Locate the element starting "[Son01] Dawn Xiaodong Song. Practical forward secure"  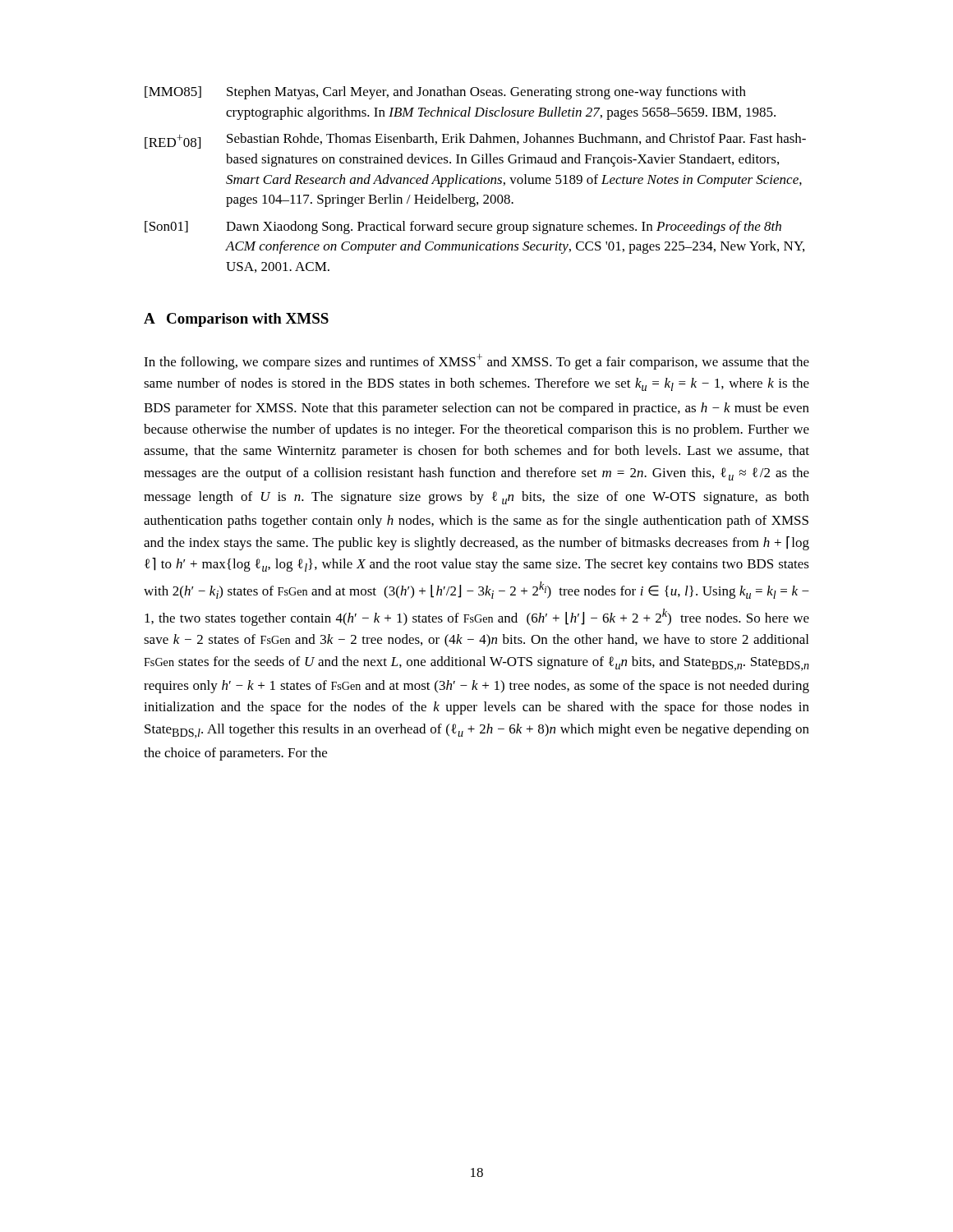(x=476, y=247)
